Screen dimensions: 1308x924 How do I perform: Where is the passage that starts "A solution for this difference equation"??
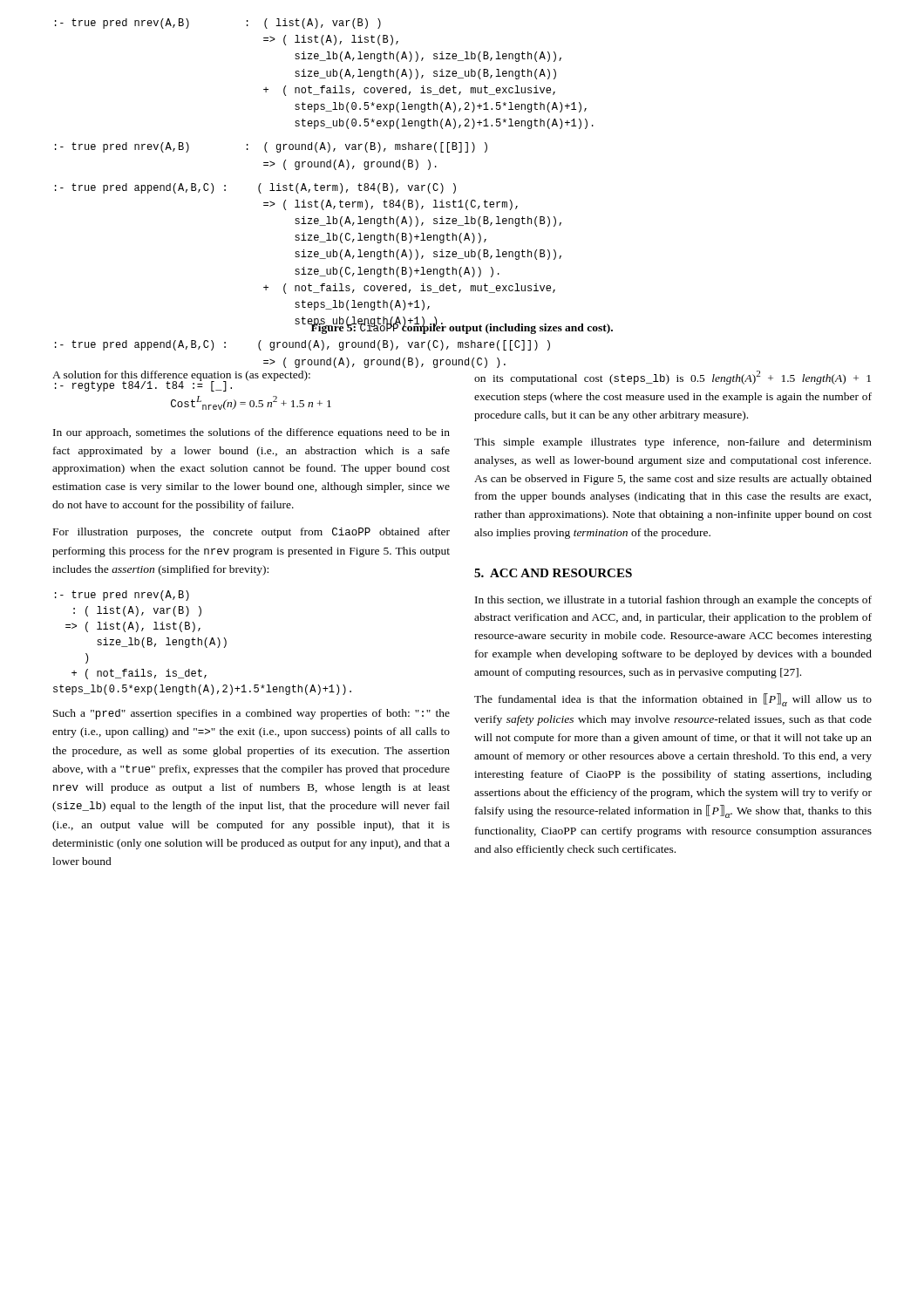point(182,374)
